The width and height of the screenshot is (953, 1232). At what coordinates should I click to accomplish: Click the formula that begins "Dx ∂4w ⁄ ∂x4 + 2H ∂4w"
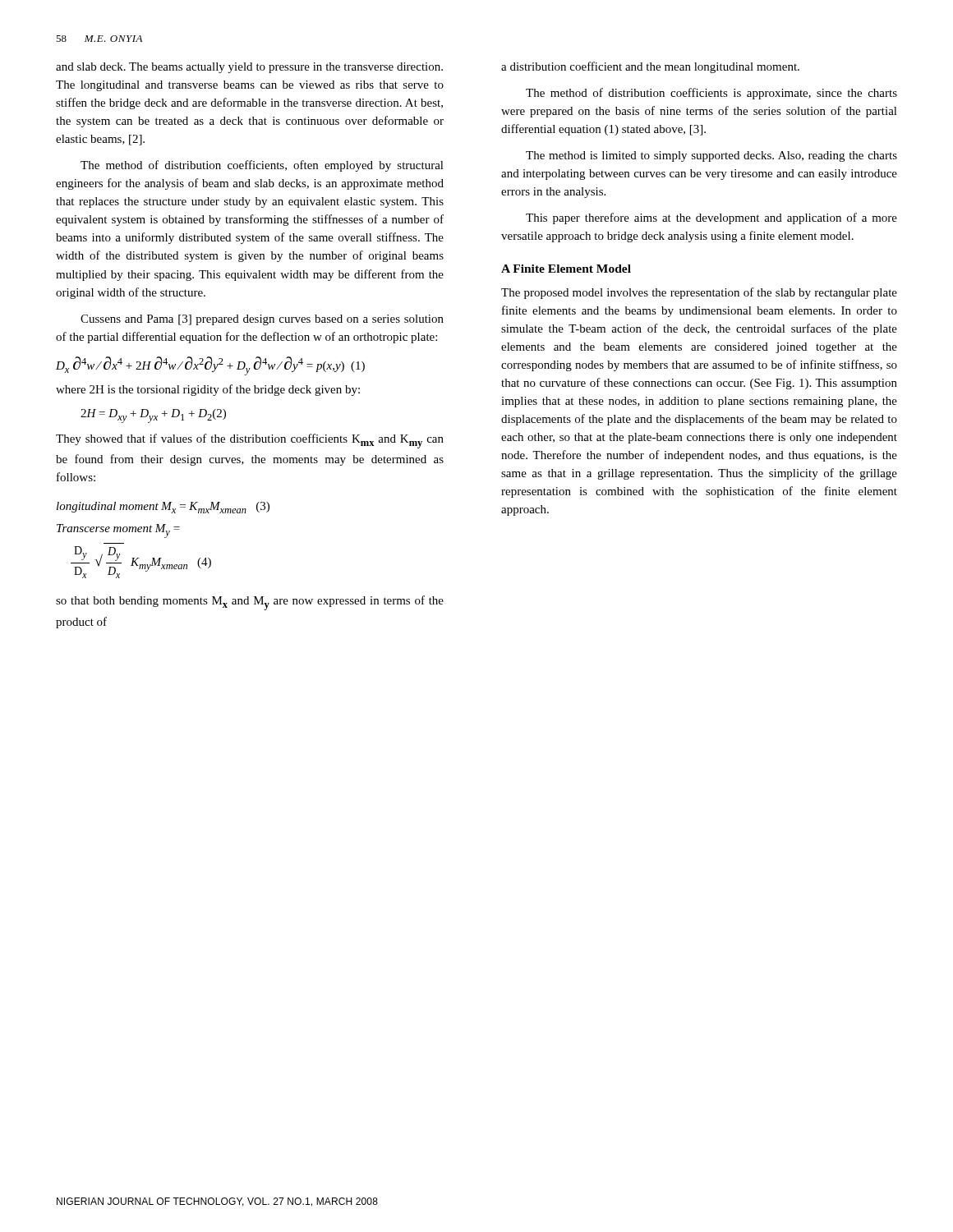[211, 364]
